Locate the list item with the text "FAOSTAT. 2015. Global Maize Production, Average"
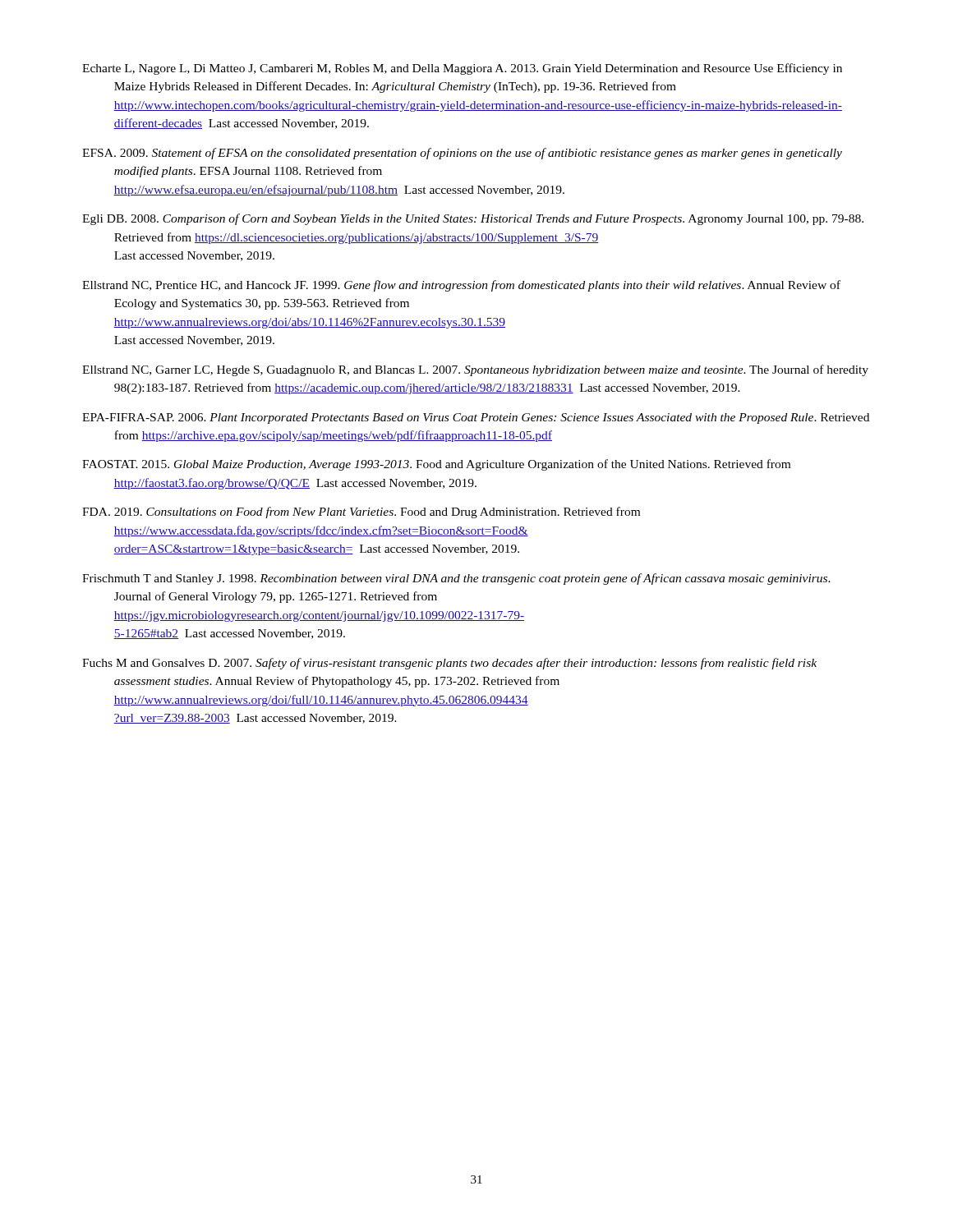Screen dimensions: 1232x953 coord(437,473)
